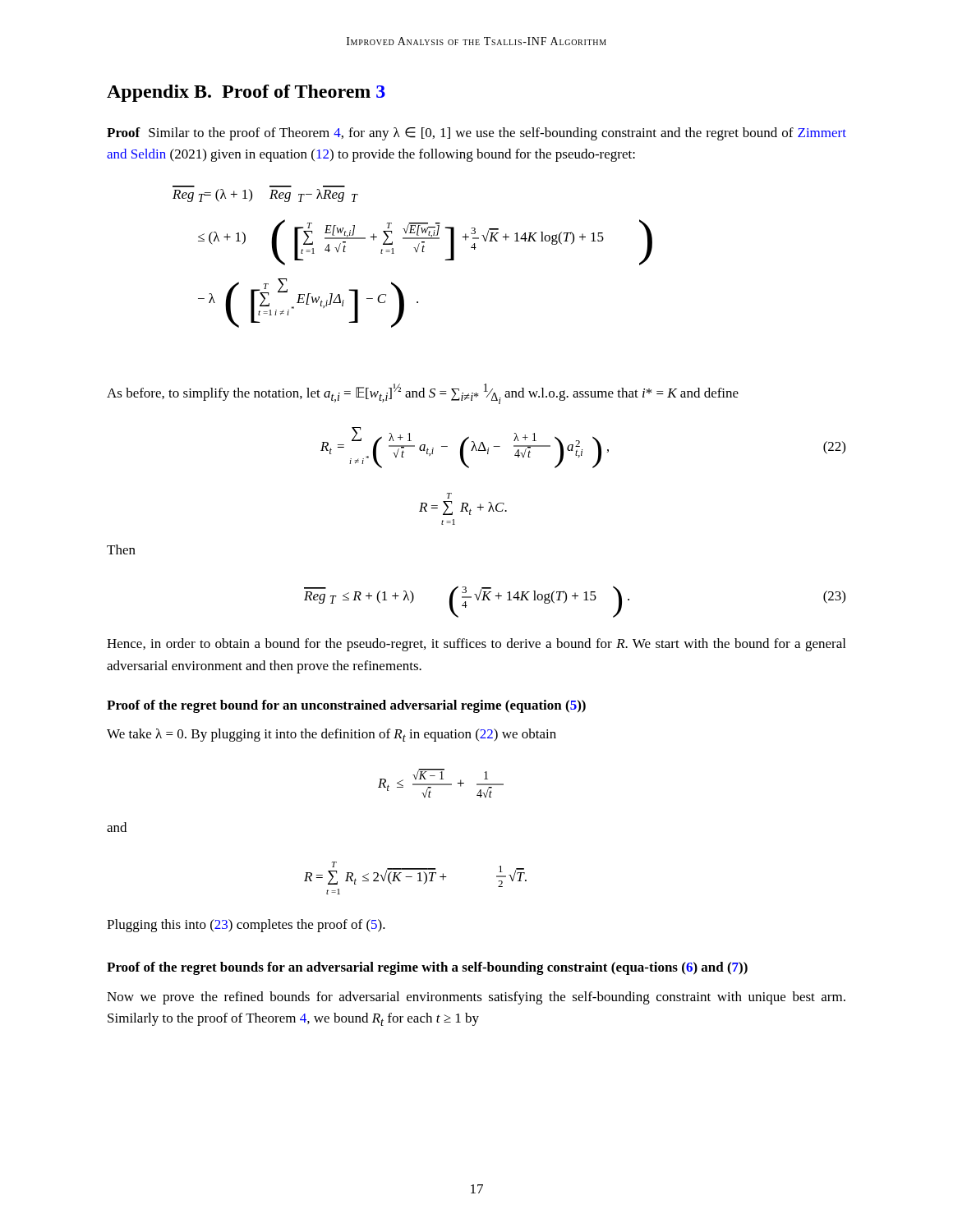The height and width of the screenshot is (1232, 953).
Task: Point to the formula beginning "Rt ≤ √K −"
Action: click(476, 783)
